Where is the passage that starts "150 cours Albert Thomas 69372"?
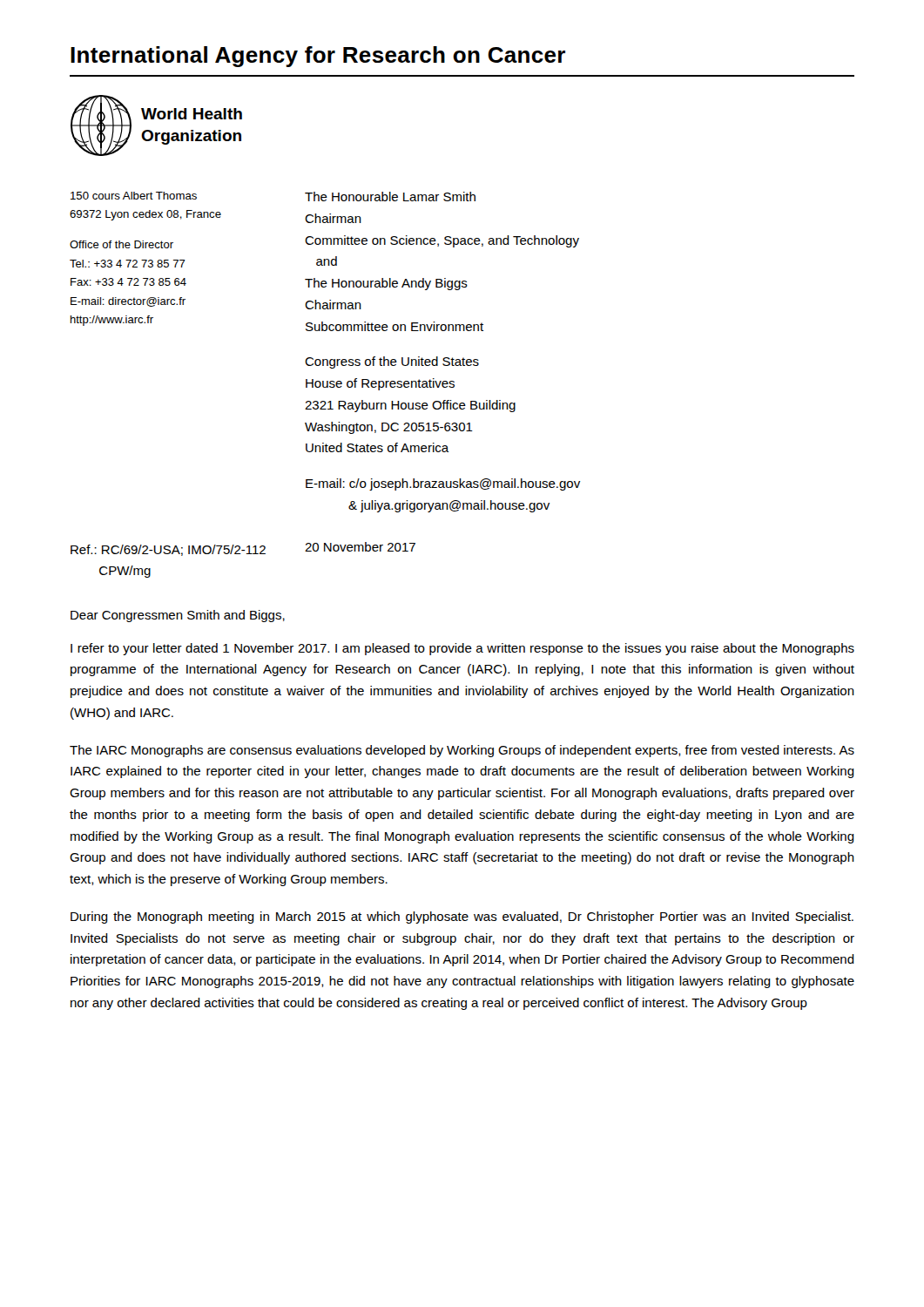Viewport: 924px width, 1307px height. click(x=187, y=258)
